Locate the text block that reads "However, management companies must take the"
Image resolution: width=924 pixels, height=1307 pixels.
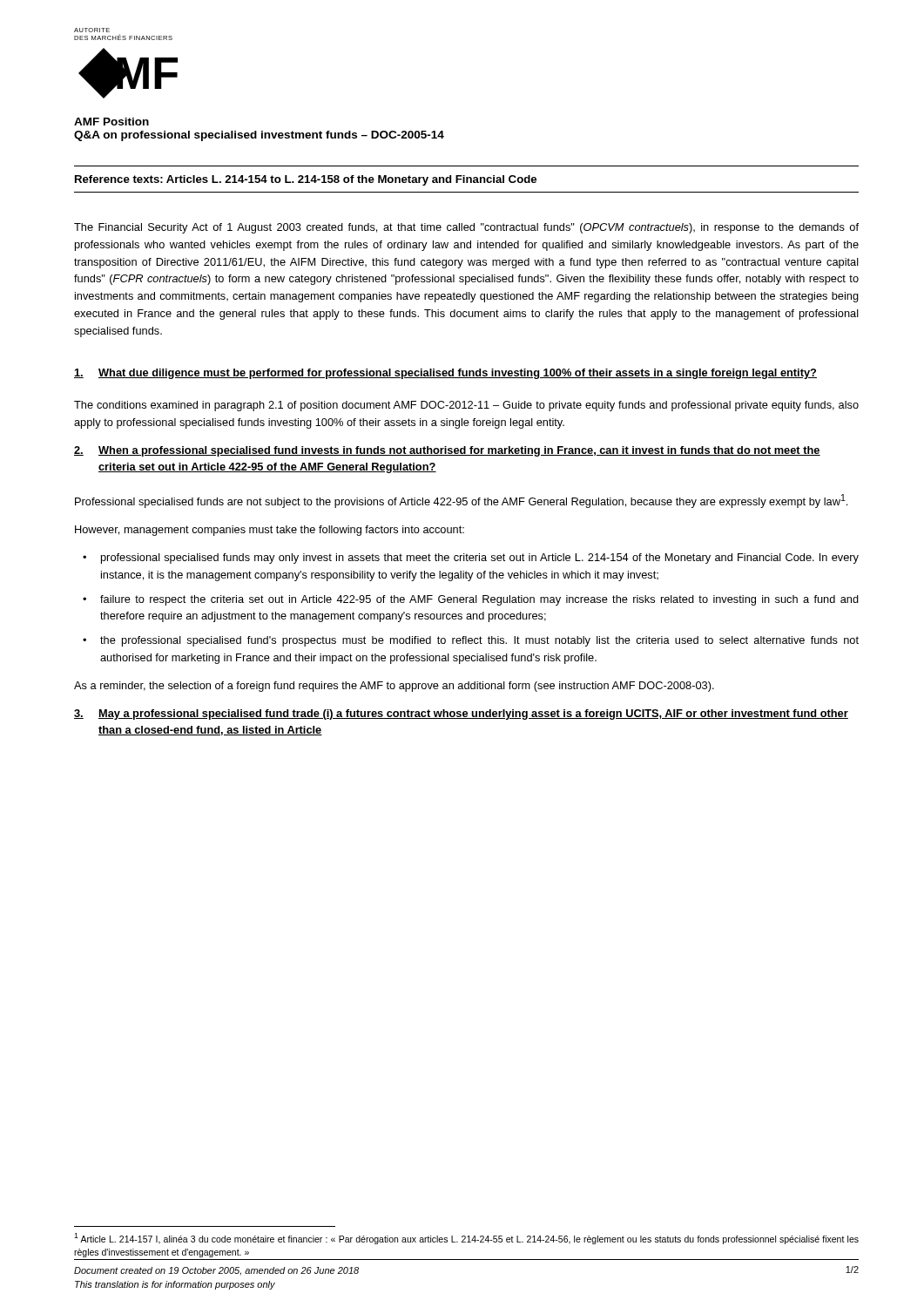point(269,529)
